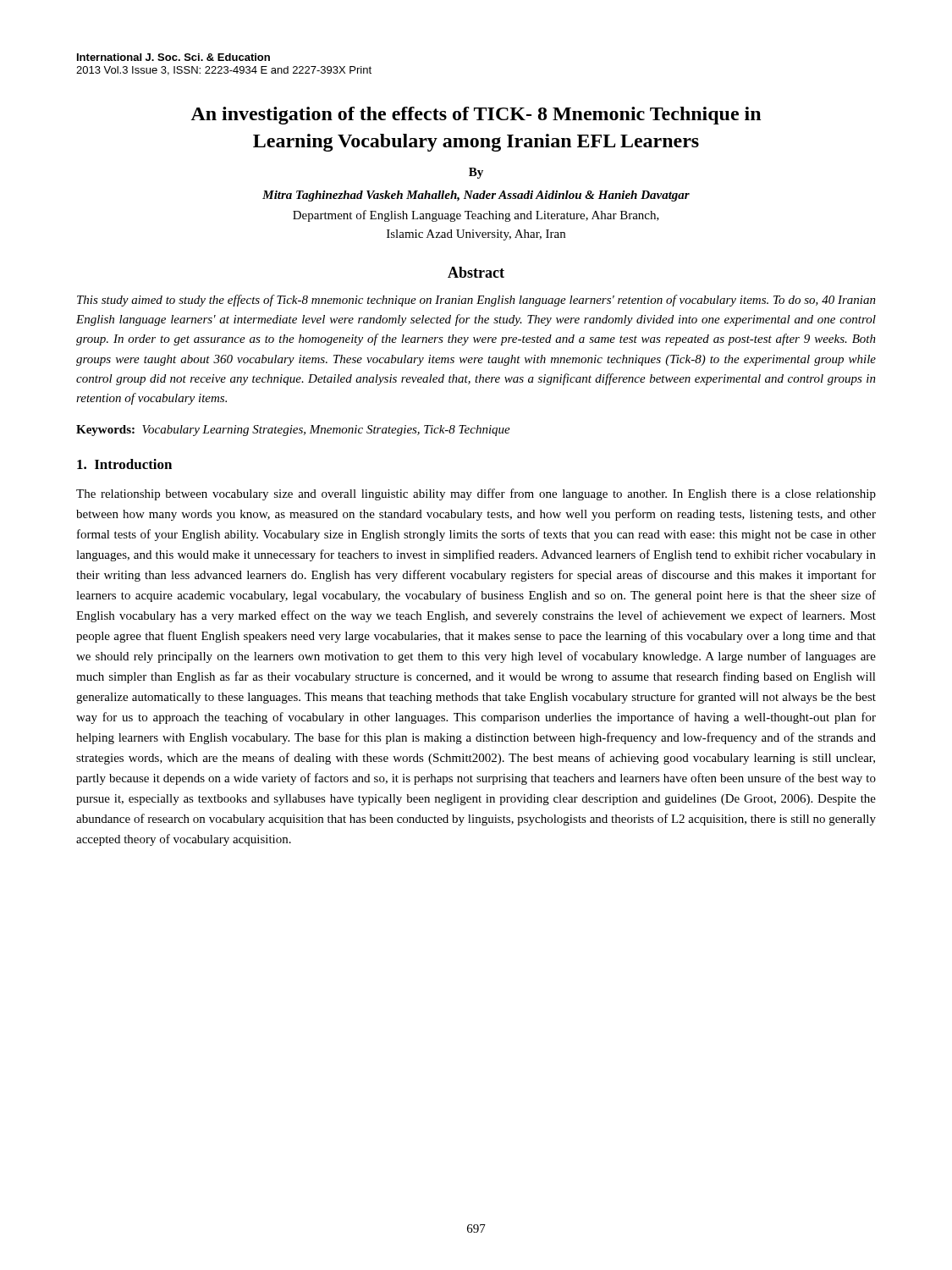
Task: Point to the title beginning "An investigation of the effects of TICK-"
Action: point(476,127)
